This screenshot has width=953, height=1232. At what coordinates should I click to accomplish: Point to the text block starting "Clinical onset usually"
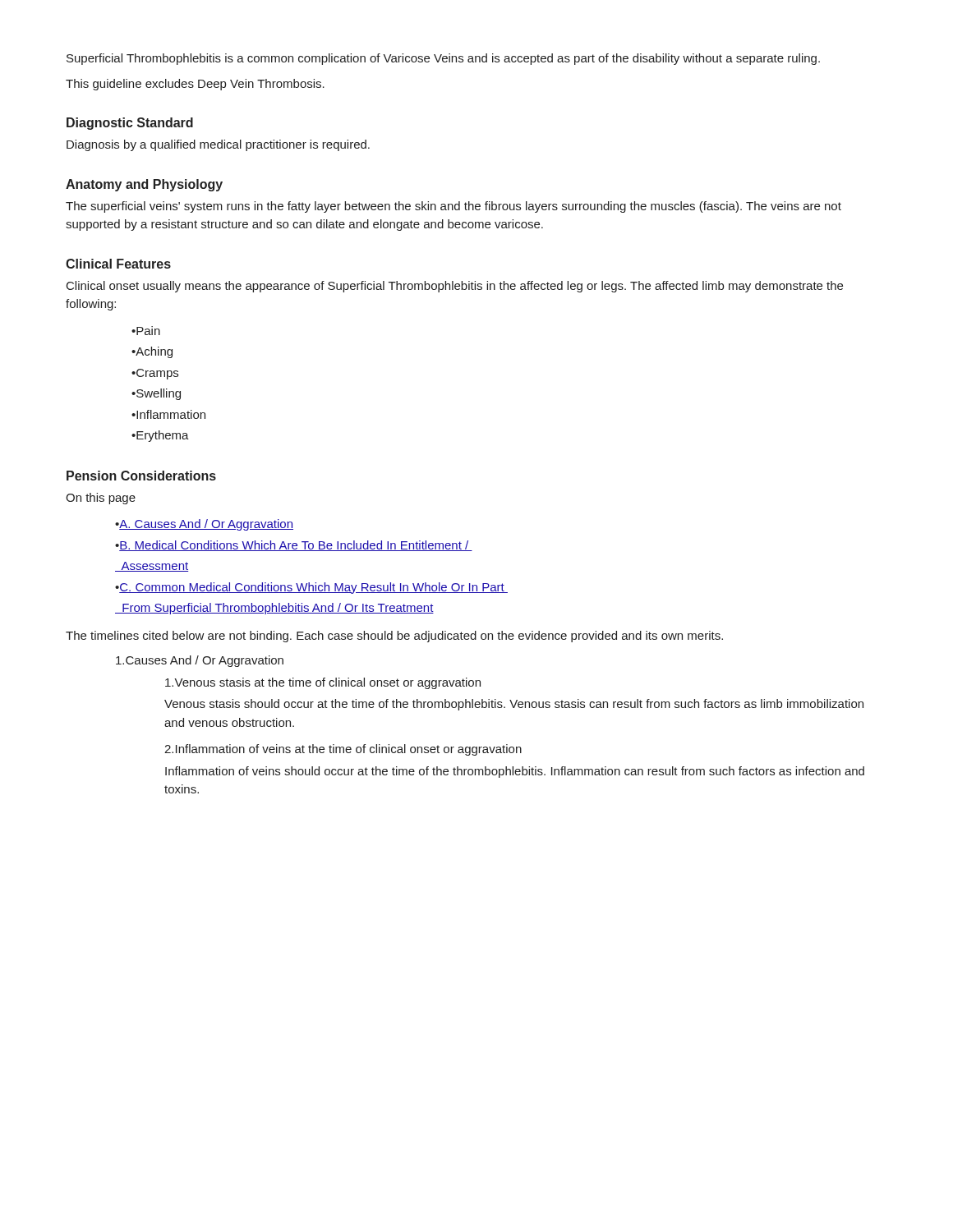coord(455,294)
